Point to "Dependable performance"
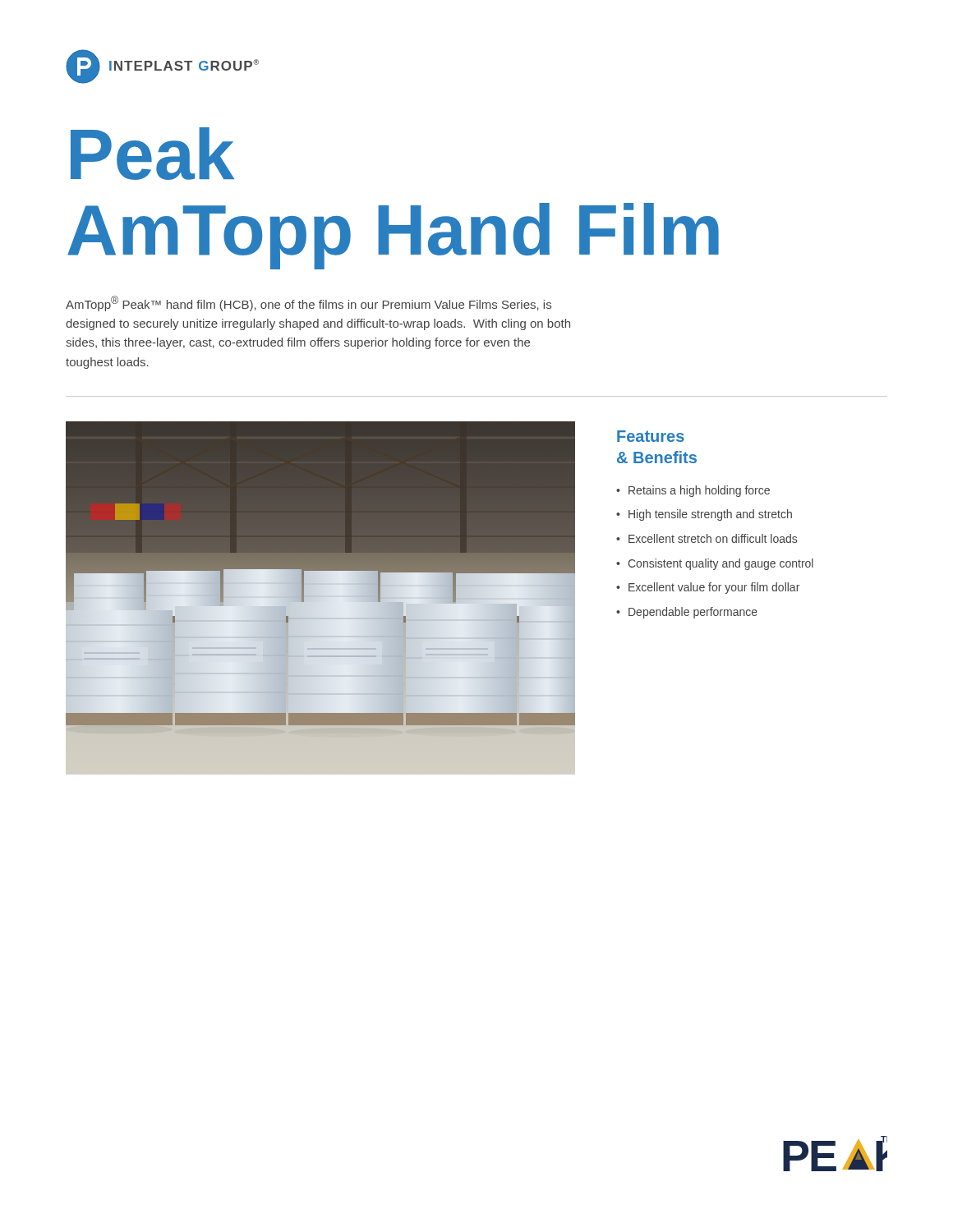Screen dimensions: 1232x953 693,612
